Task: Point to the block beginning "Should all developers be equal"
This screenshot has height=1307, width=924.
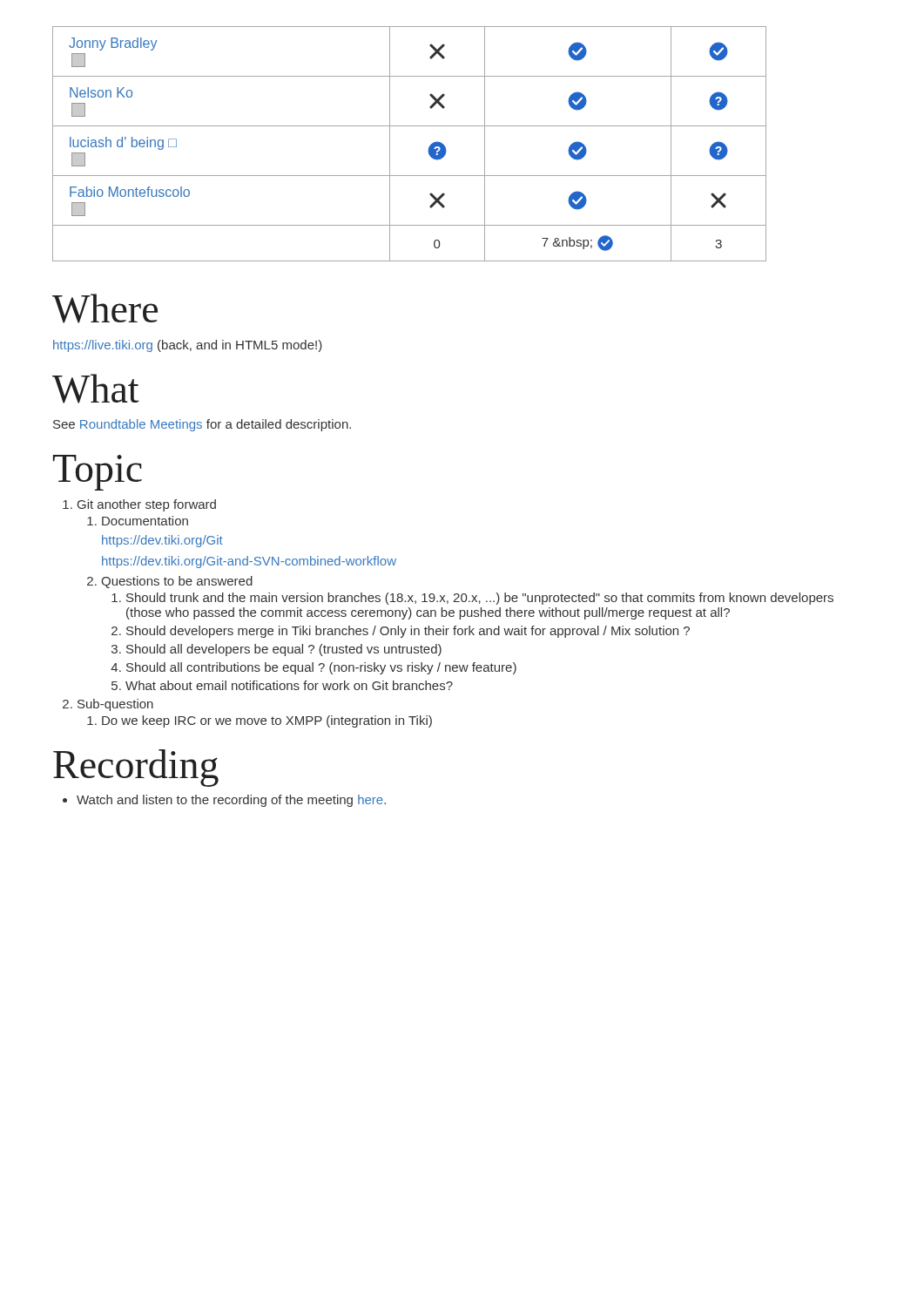Action: [x=284, y=649]
